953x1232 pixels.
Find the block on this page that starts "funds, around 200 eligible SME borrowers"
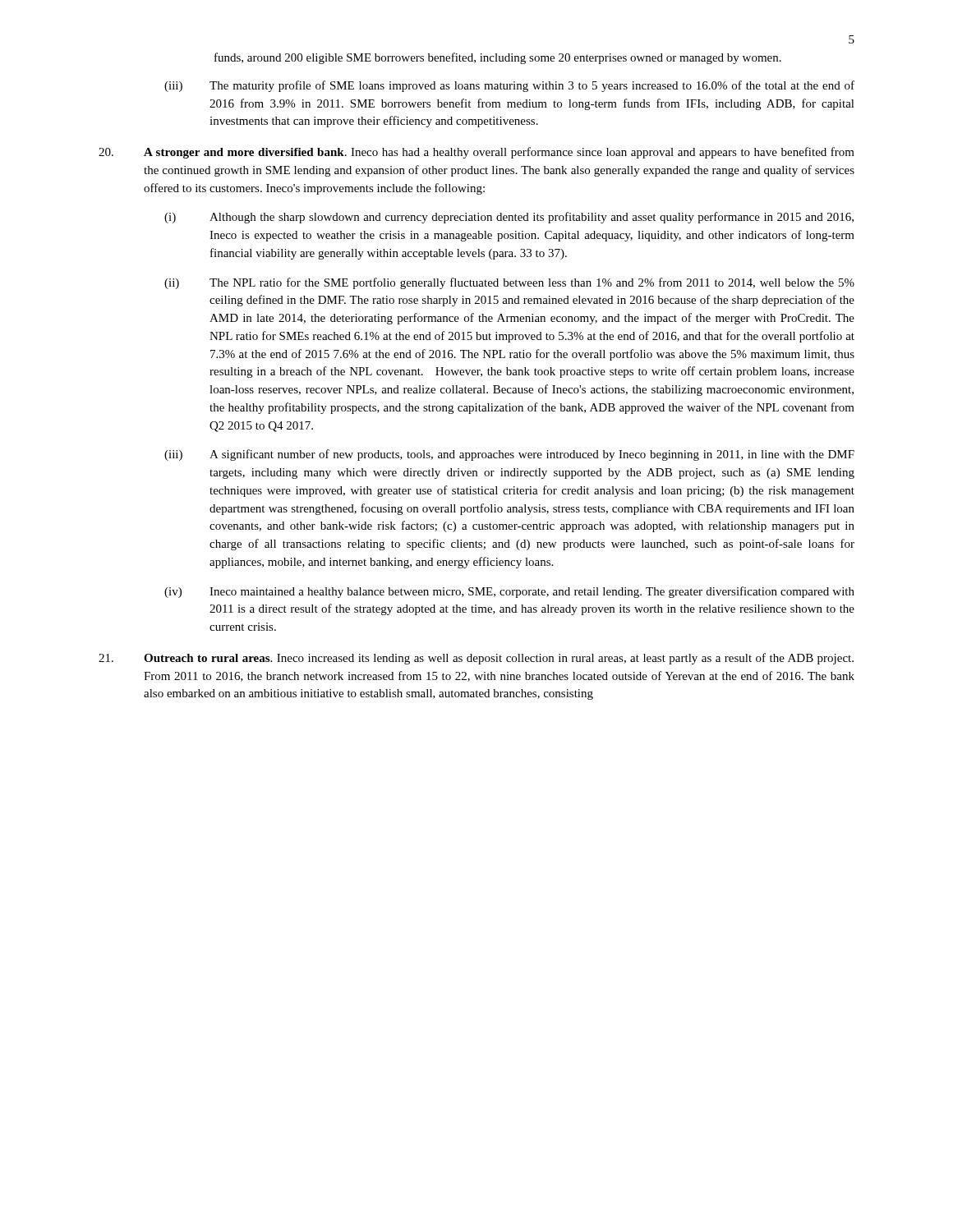click(x=498, y=57)
